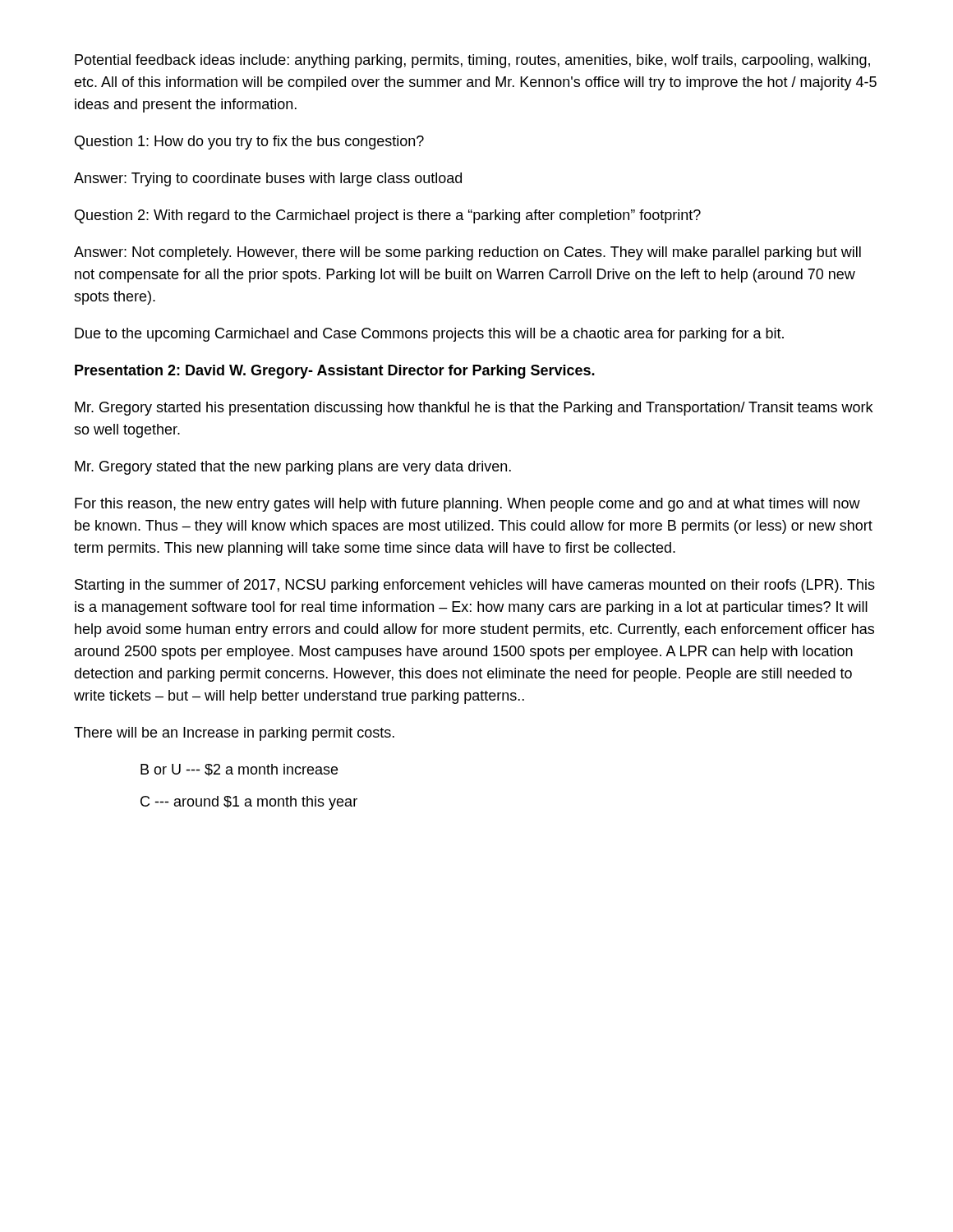This screenshot has width=953, height=1232.
Task: Click on the text block containing "Mr. Gregory stated that the new parking plans"
Action: 293,466
